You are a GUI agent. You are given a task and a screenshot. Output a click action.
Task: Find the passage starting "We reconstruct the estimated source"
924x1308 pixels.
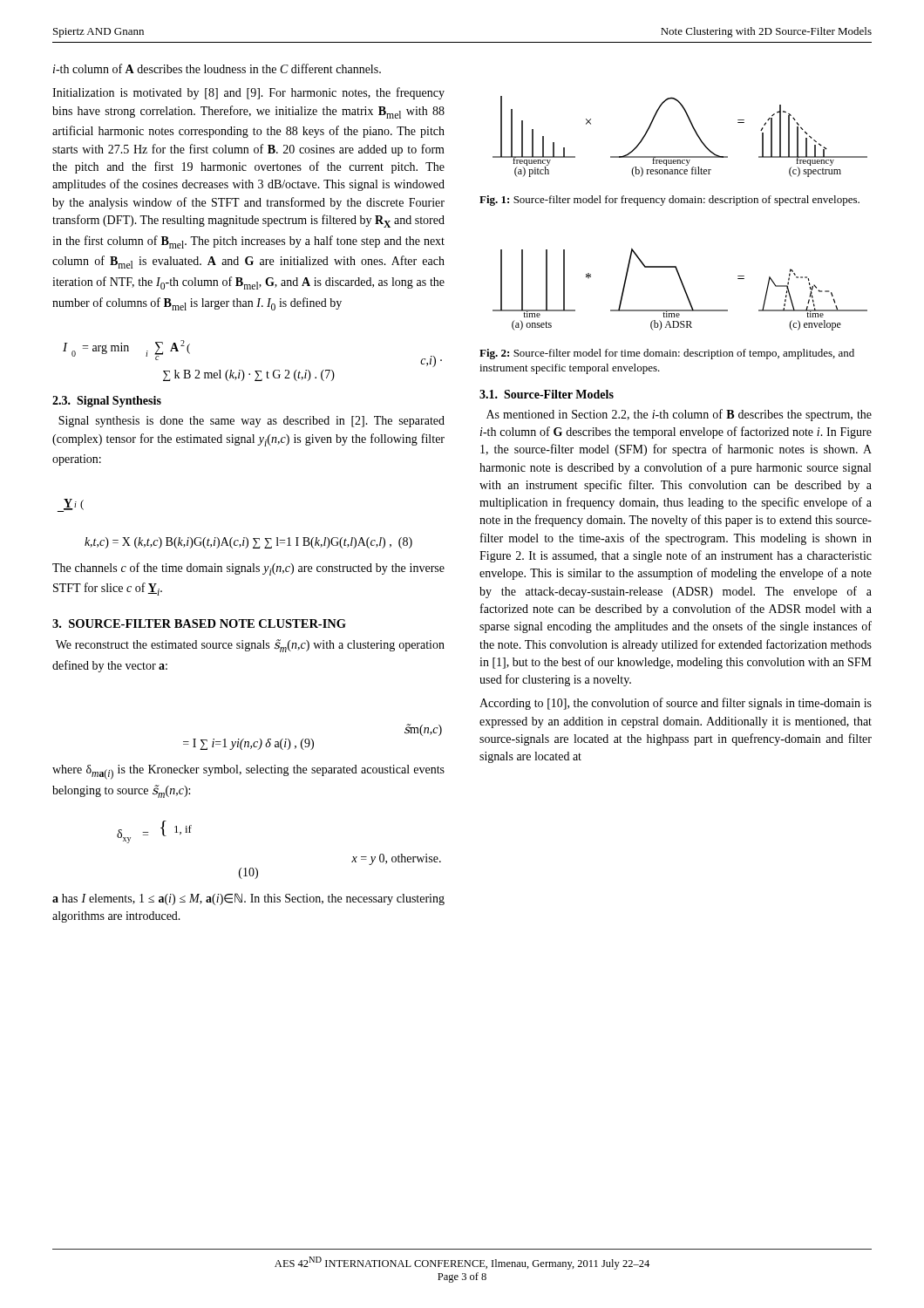click(x=248, y=655)
